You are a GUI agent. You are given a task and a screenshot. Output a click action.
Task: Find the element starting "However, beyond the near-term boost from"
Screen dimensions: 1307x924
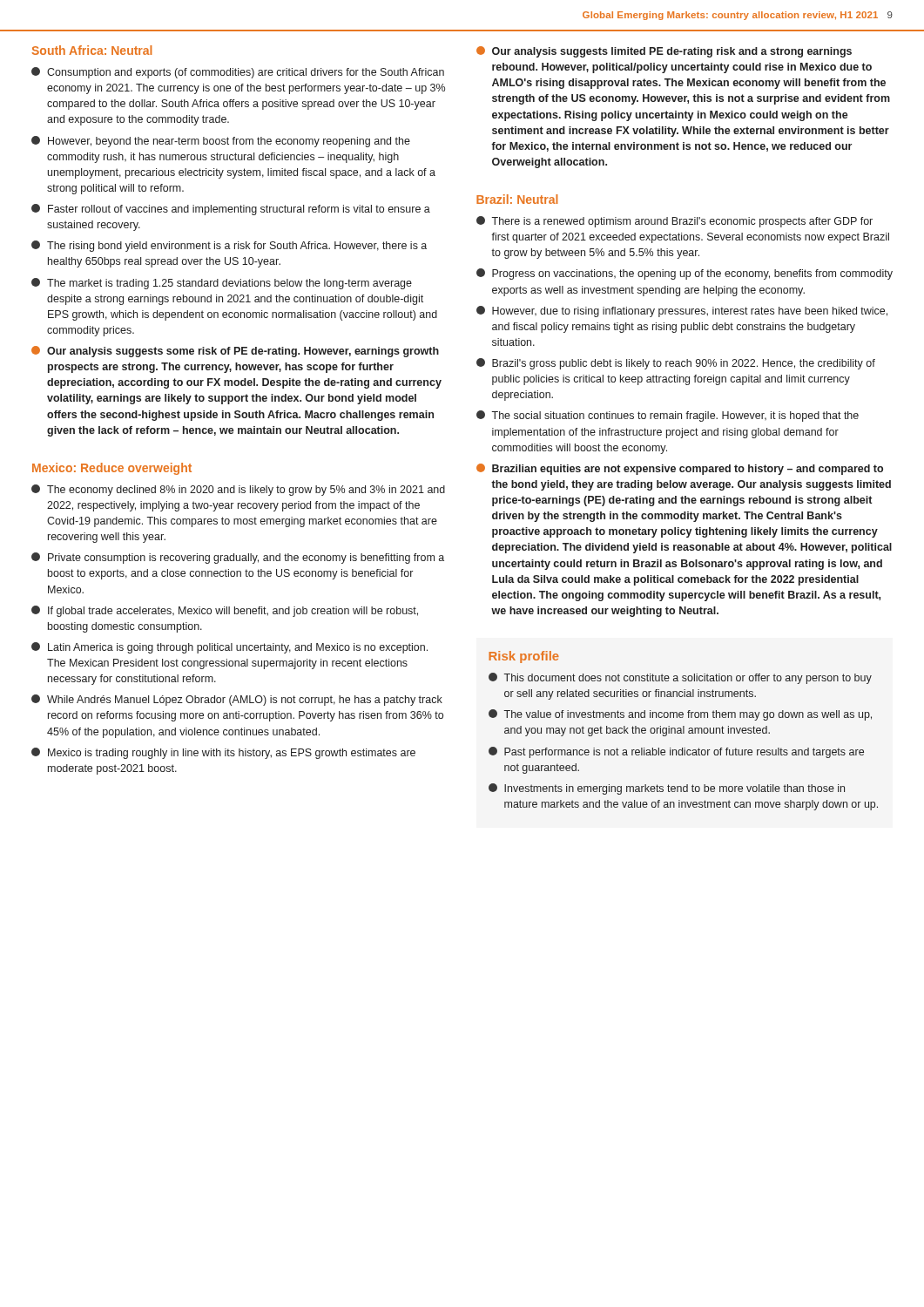[x=240, y=164]
